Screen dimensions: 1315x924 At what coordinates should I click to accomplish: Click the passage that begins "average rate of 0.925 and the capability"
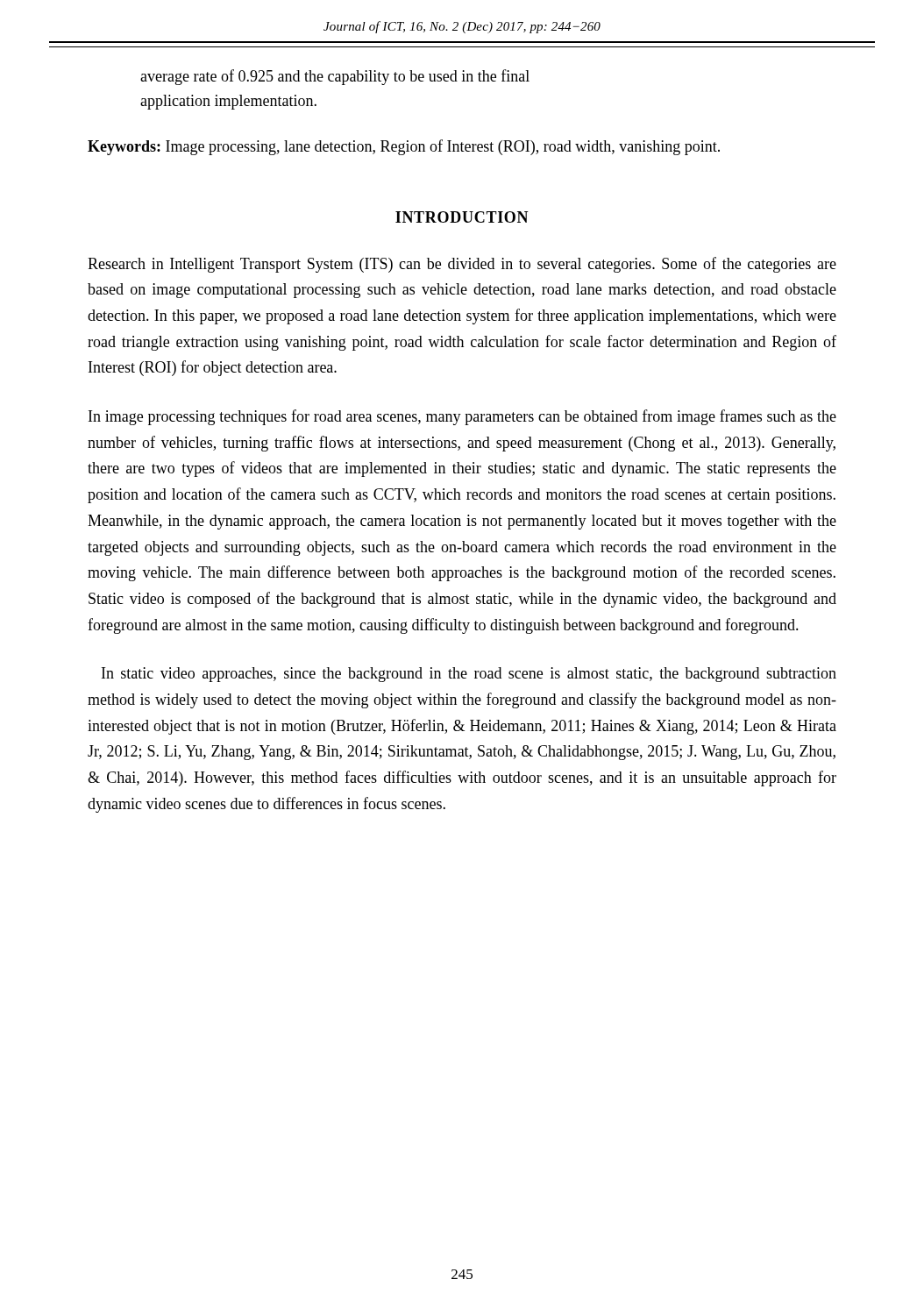click(x=335, y=88)
